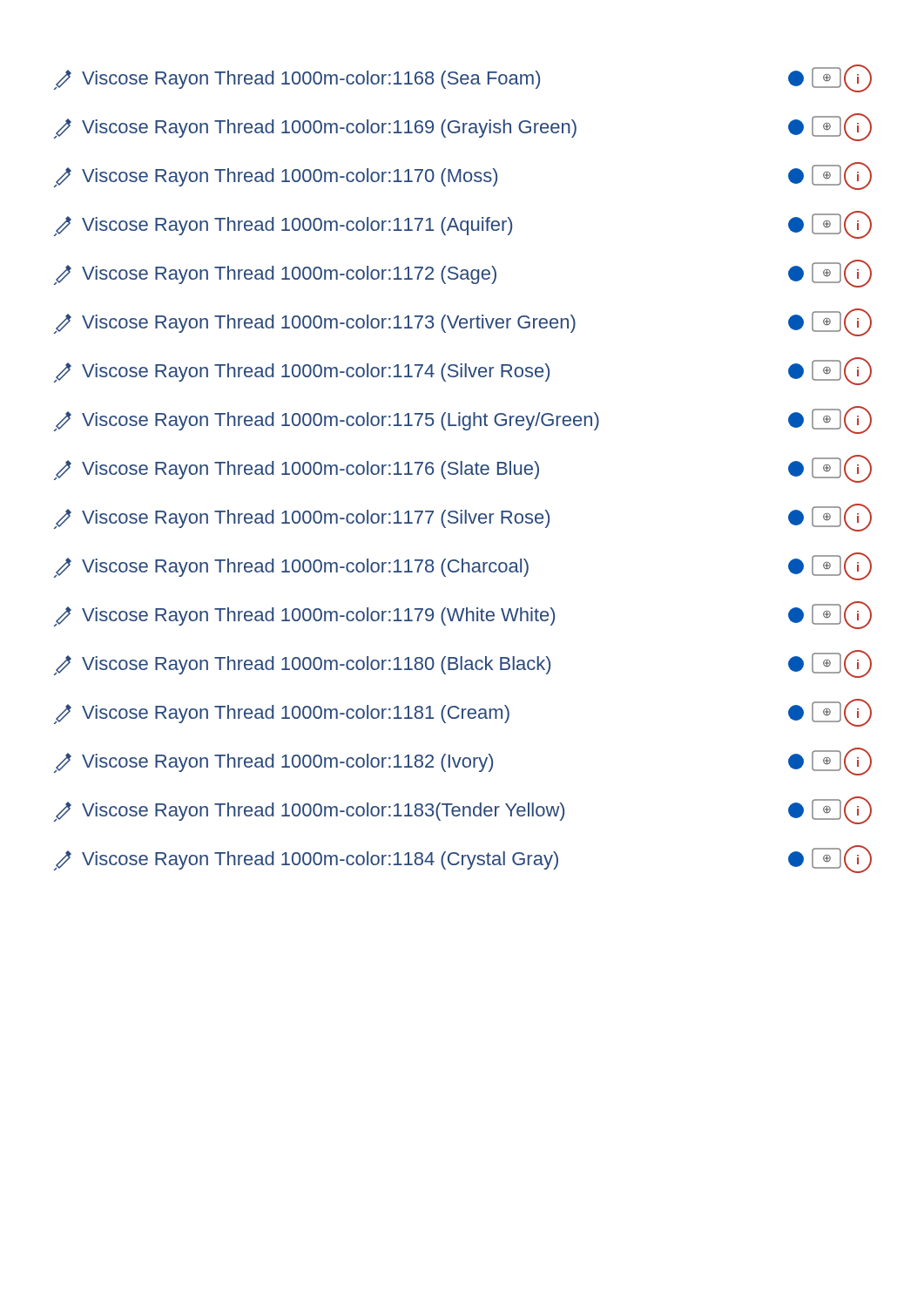Locate the block of text that opens with "Viscose Rayon Thread 1000m-color:1177 (Silver Rose) ⊕"
924x1307 pixels.
462,518
